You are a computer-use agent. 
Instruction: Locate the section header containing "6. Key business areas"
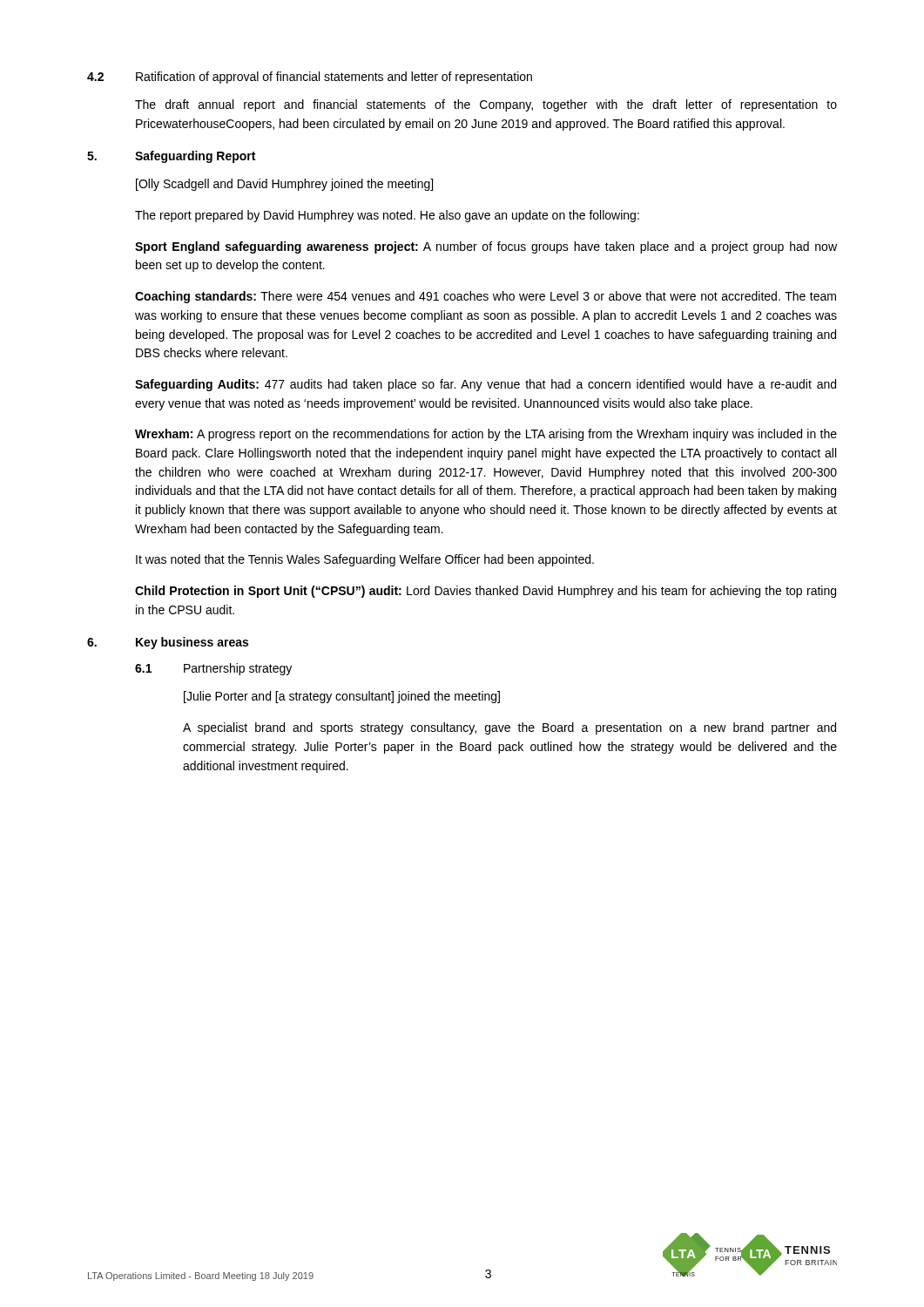tap(168, 643)
